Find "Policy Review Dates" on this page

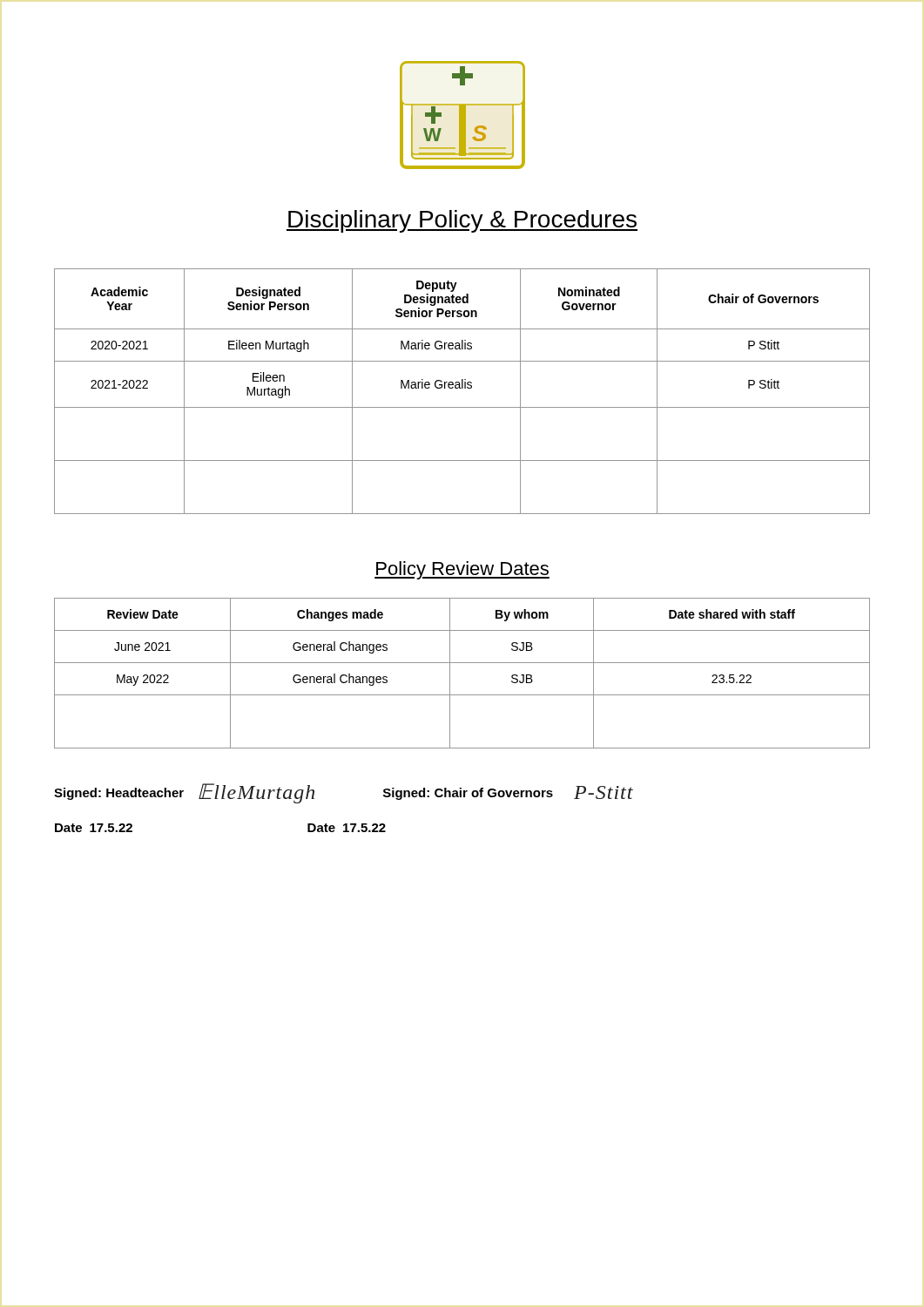click(462, 569)
